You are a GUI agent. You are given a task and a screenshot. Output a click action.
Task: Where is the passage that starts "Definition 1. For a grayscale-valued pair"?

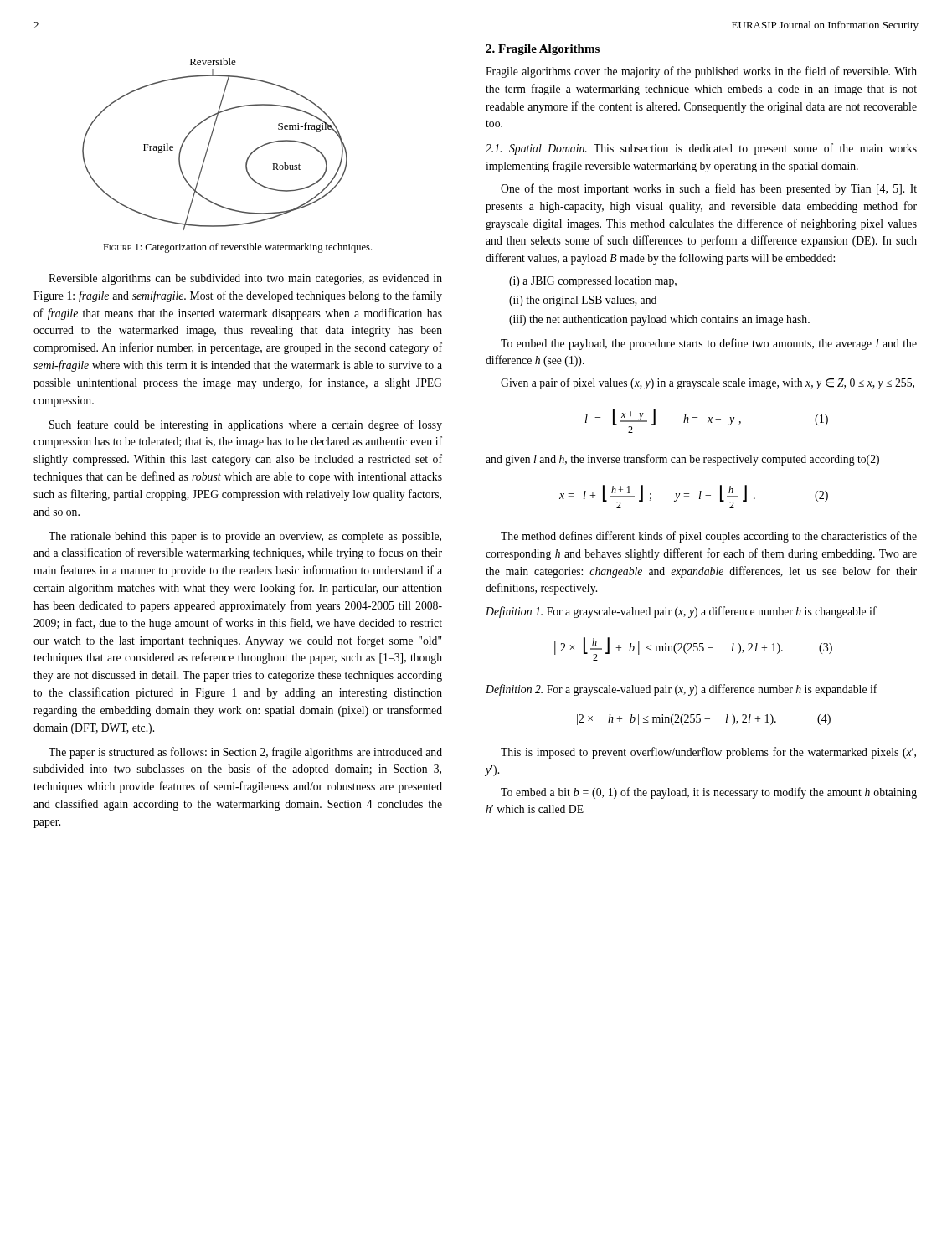click(681, 612)
